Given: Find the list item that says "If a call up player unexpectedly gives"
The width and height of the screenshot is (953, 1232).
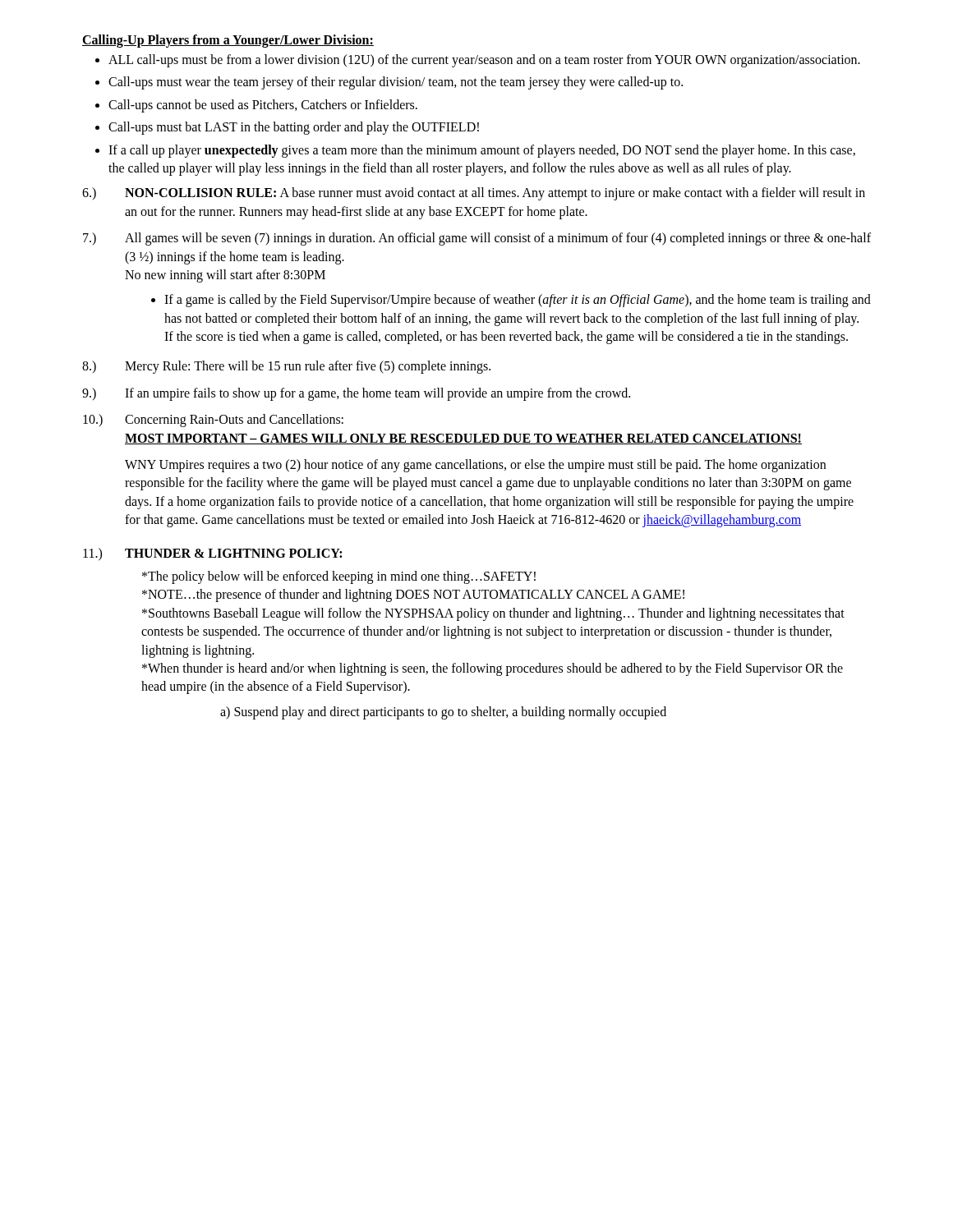Looking at the screenshot, I should [x=490, y=159].
